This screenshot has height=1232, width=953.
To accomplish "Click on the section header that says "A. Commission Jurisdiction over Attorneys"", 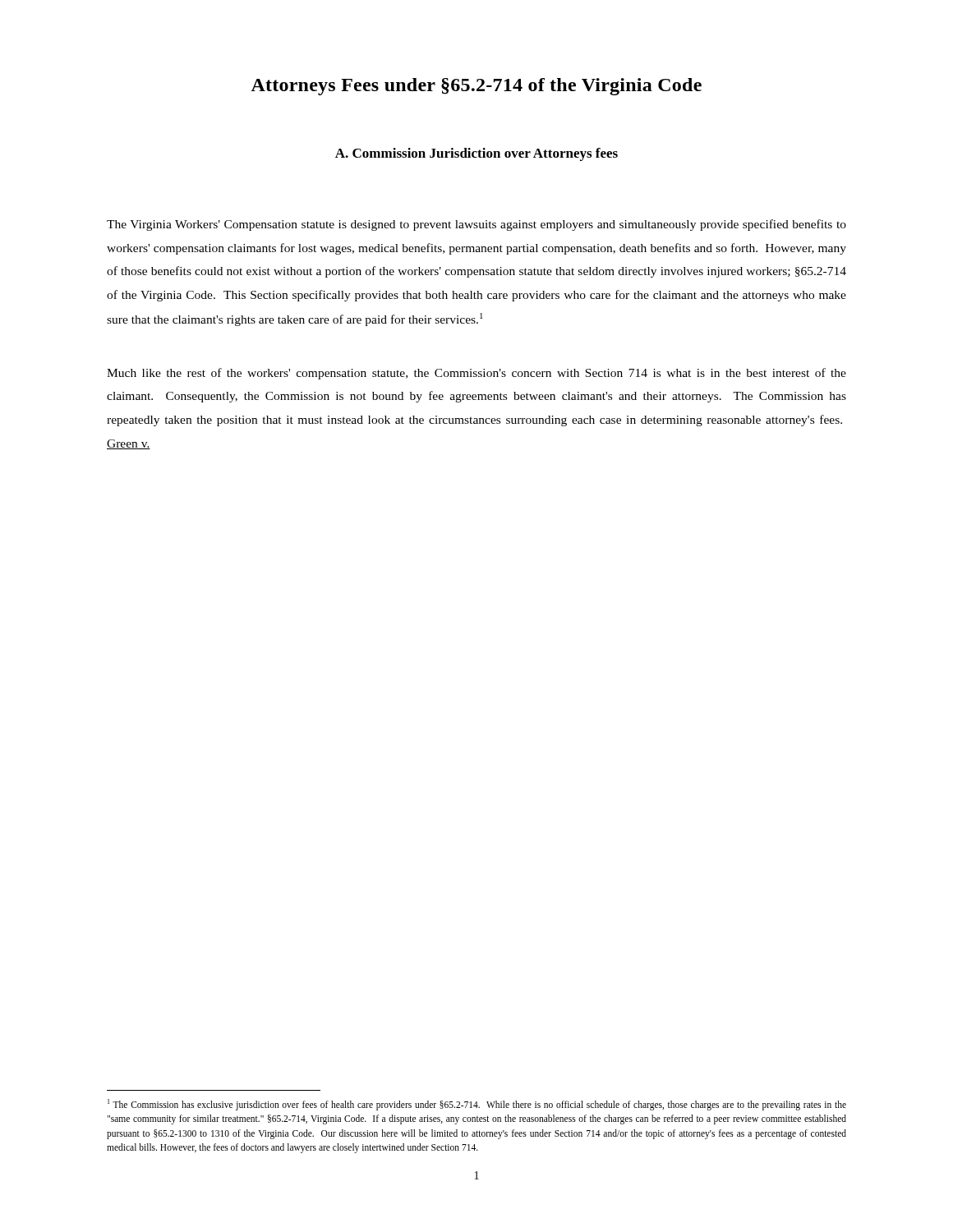I will 476,153.
